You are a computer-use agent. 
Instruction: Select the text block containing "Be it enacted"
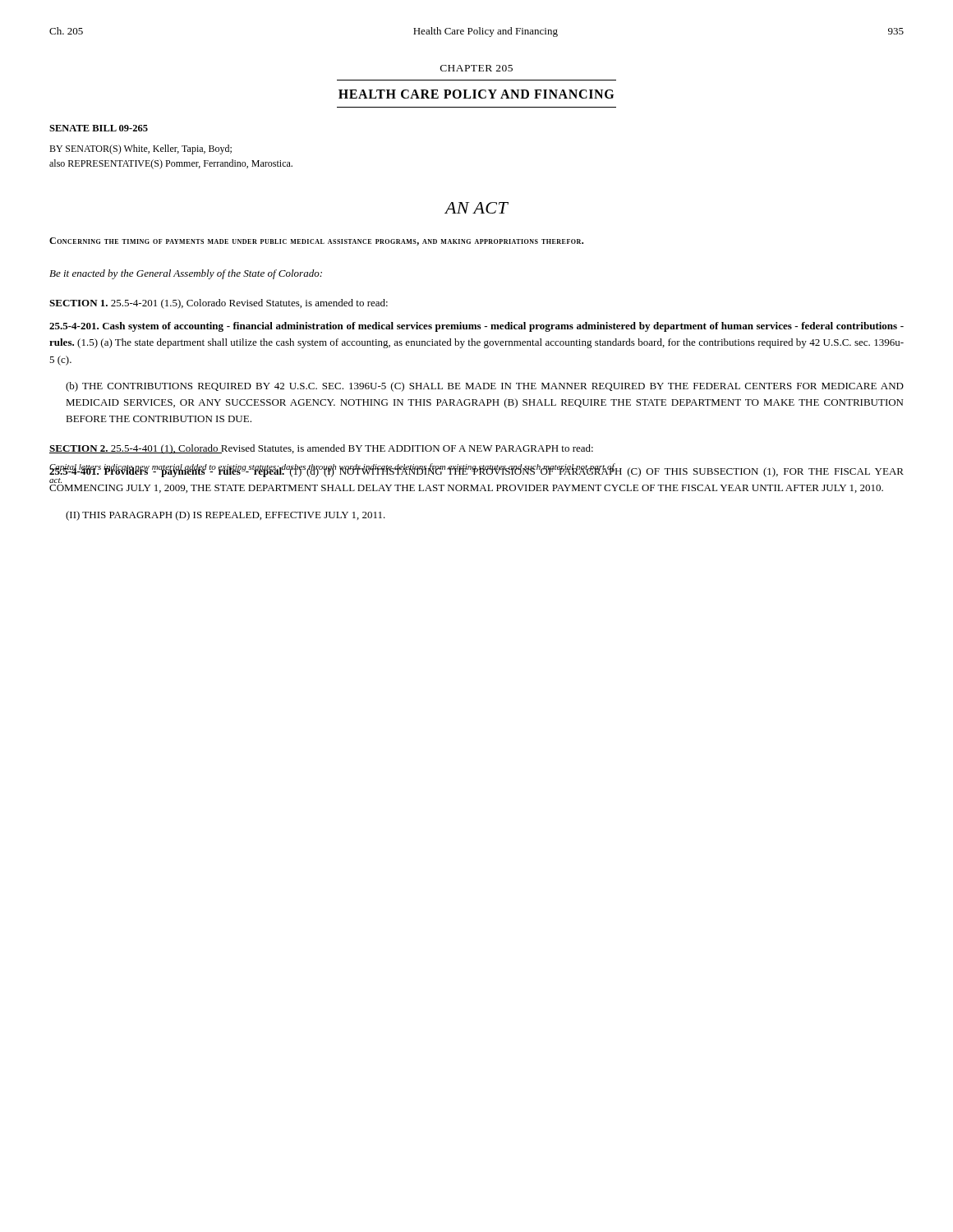(x=186, y=273)
